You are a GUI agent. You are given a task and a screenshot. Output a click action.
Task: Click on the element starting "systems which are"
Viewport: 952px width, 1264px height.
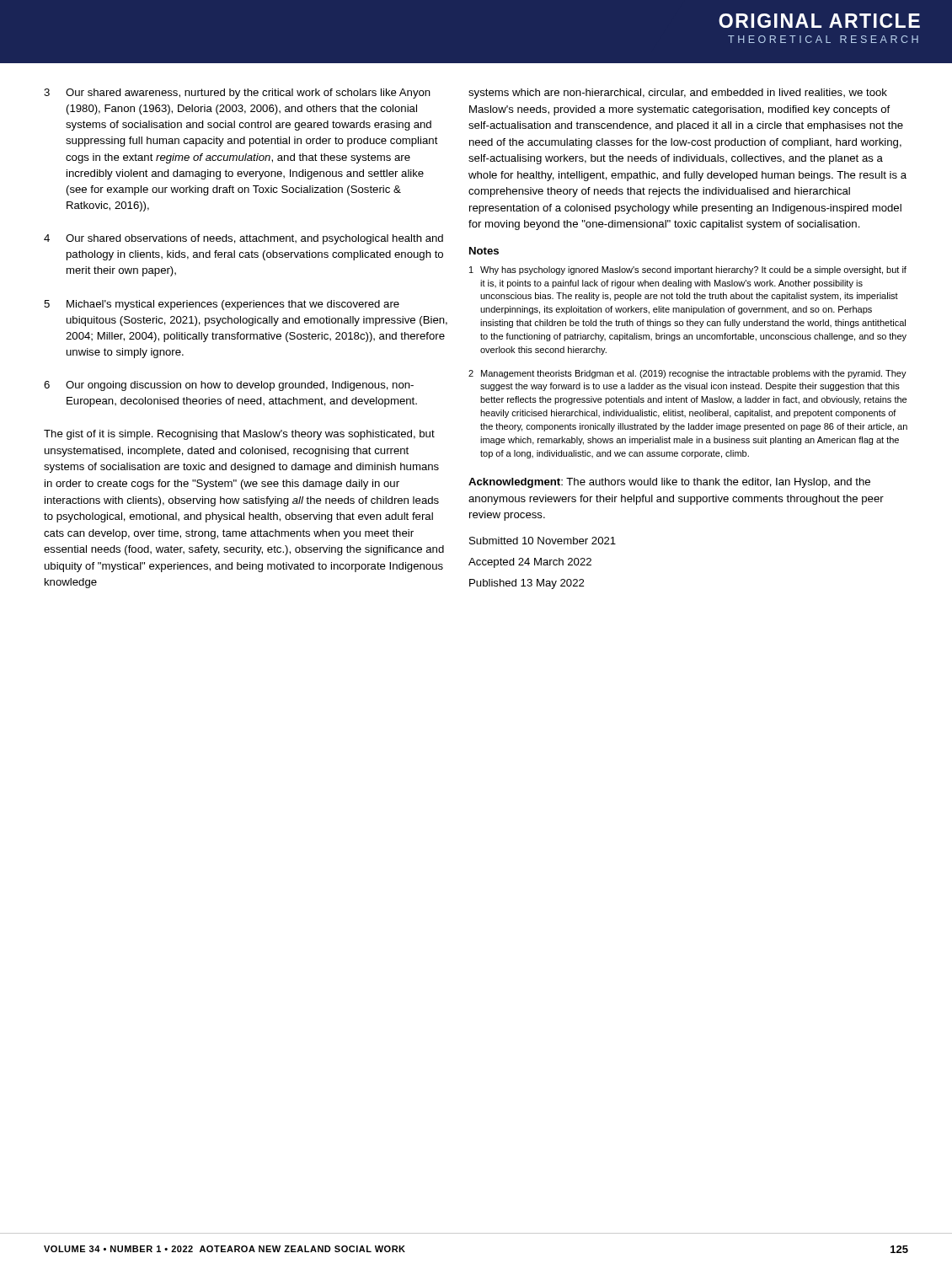tap(687, 158)
